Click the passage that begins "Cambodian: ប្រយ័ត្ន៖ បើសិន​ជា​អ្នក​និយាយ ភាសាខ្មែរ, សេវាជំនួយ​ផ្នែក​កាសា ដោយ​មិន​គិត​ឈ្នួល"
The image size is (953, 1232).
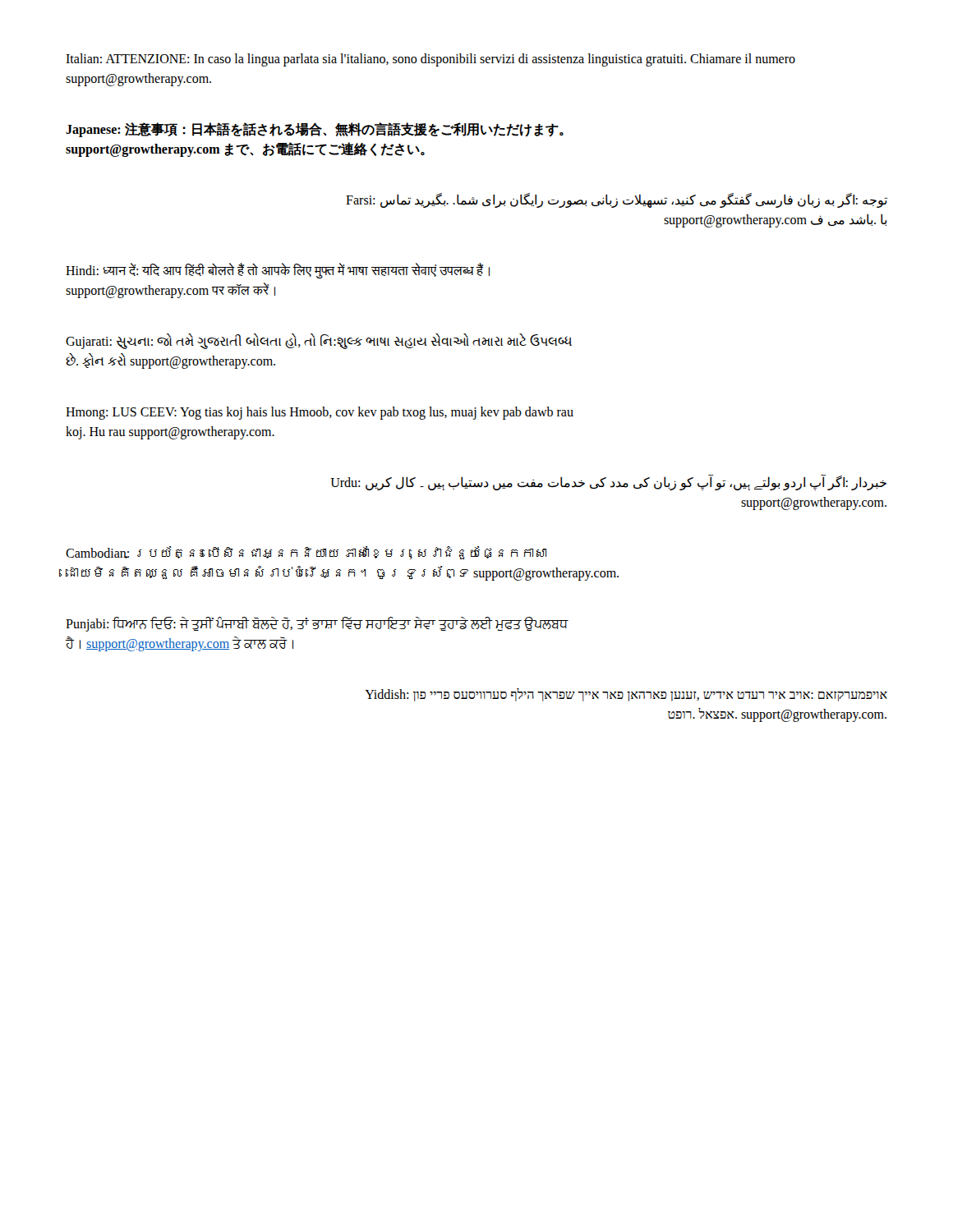point(343,563)
